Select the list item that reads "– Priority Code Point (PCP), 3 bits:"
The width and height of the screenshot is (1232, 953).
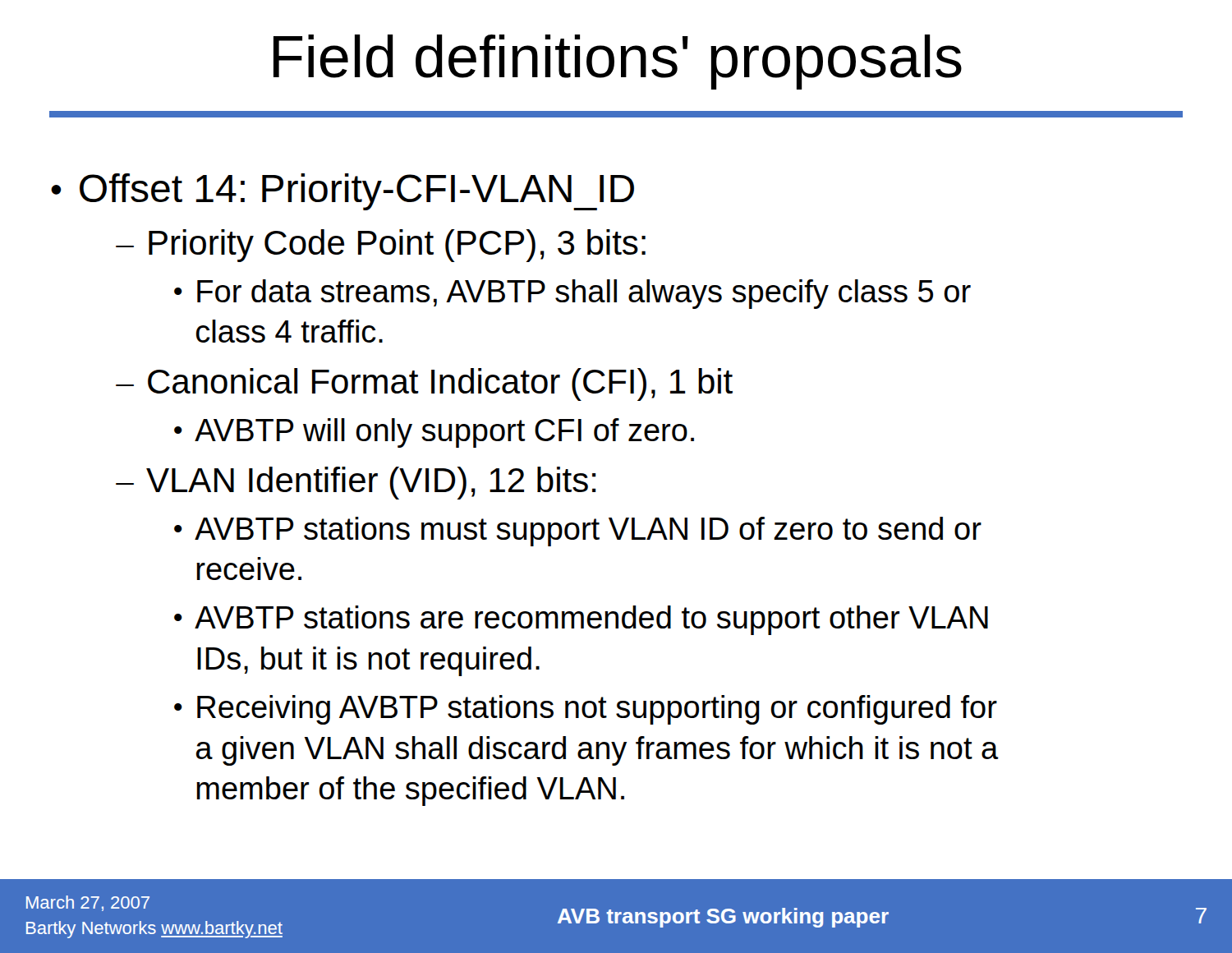click(382, 243)
